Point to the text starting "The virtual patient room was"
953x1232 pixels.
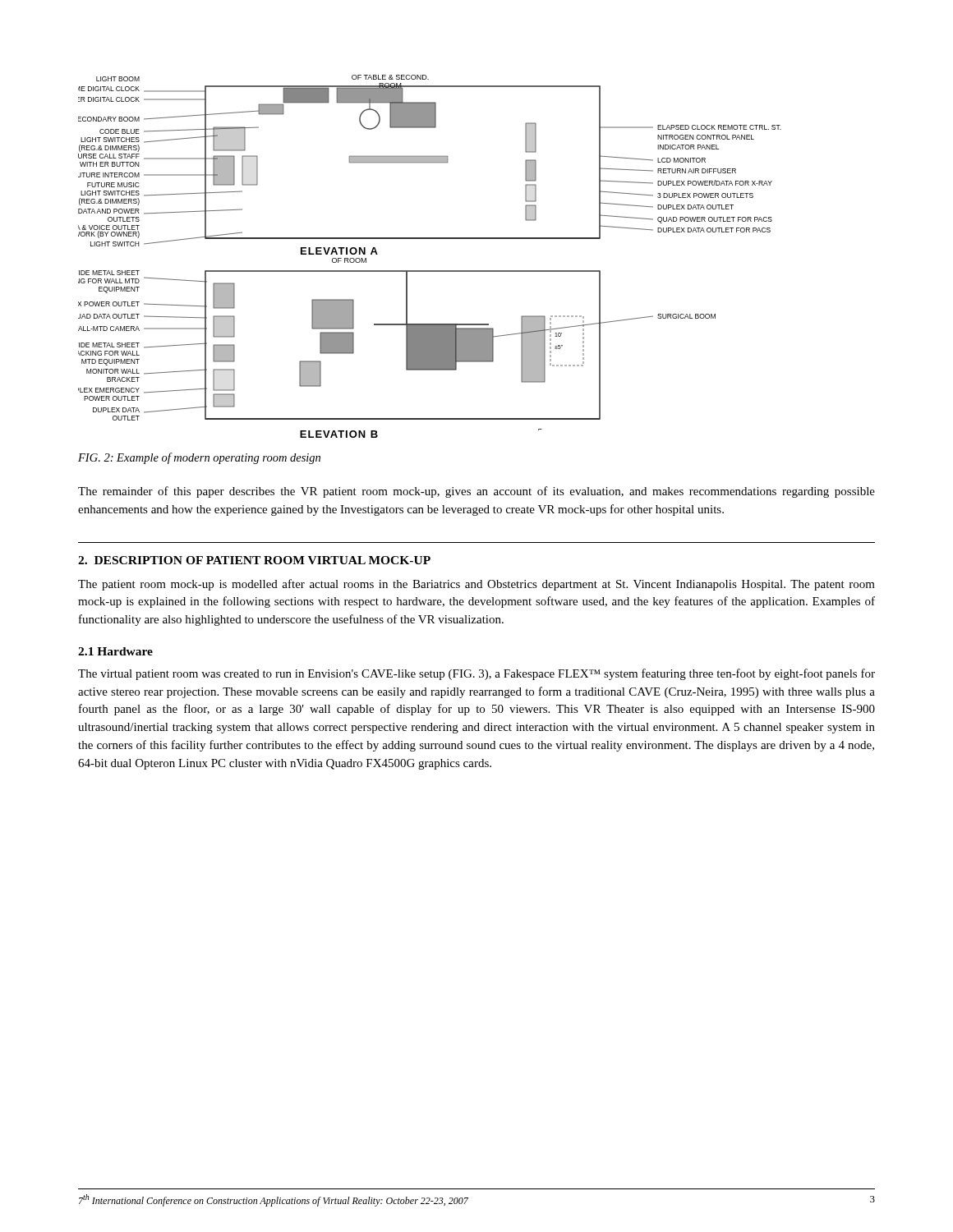[476, 718]
